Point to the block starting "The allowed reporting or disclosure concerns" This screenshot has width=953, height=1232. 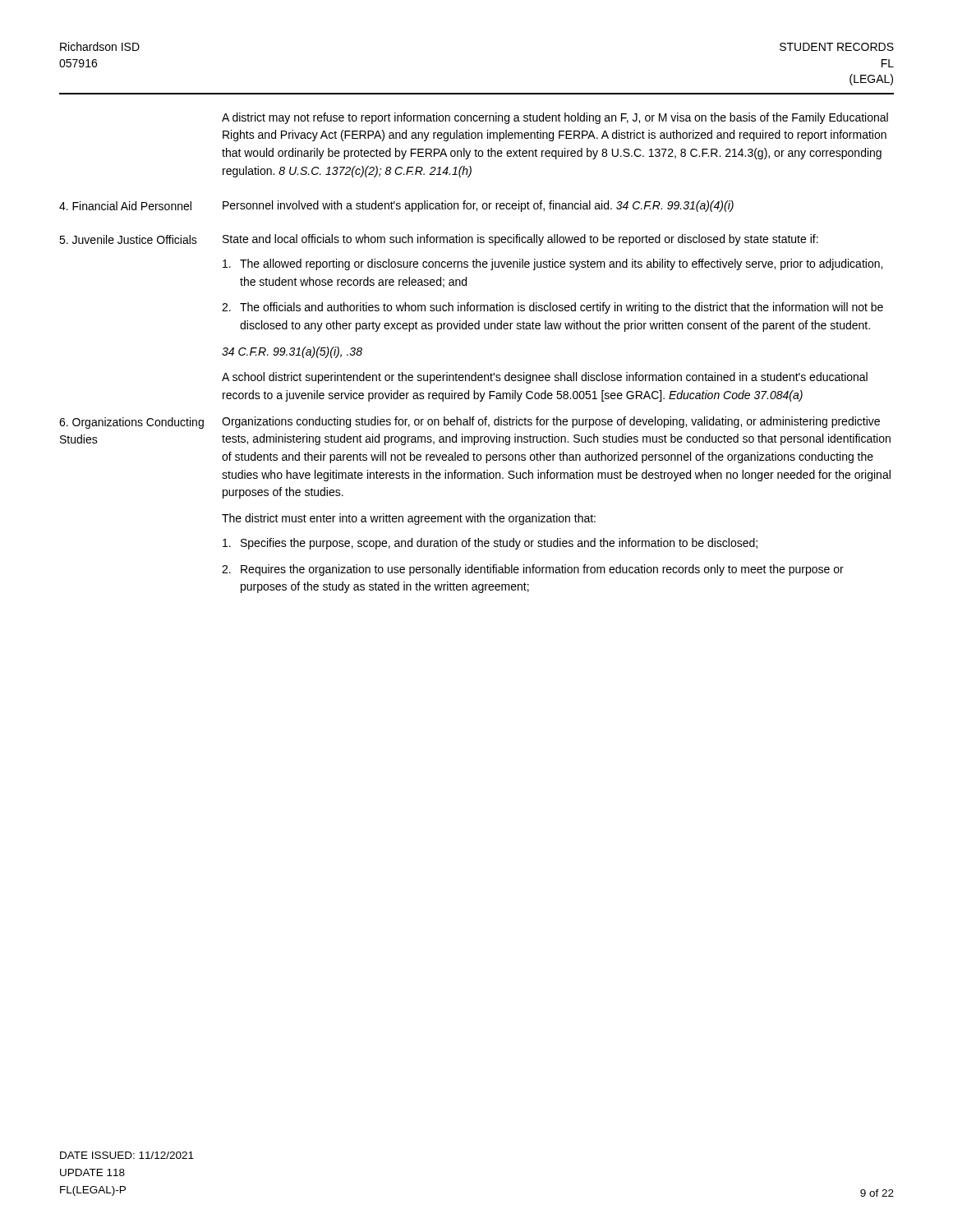[558, 273]
